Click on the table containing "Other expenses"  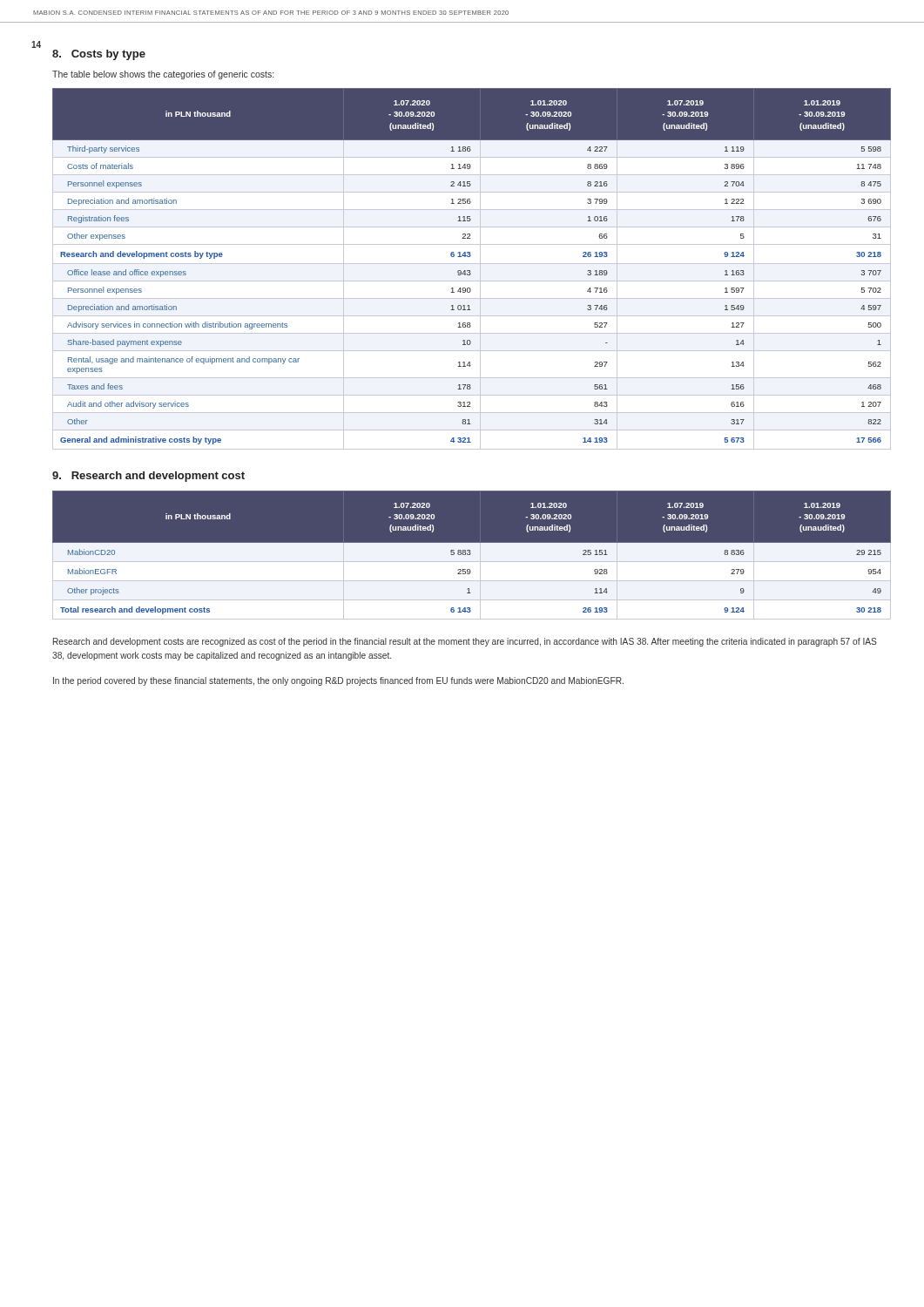click(x=472, y=269)
